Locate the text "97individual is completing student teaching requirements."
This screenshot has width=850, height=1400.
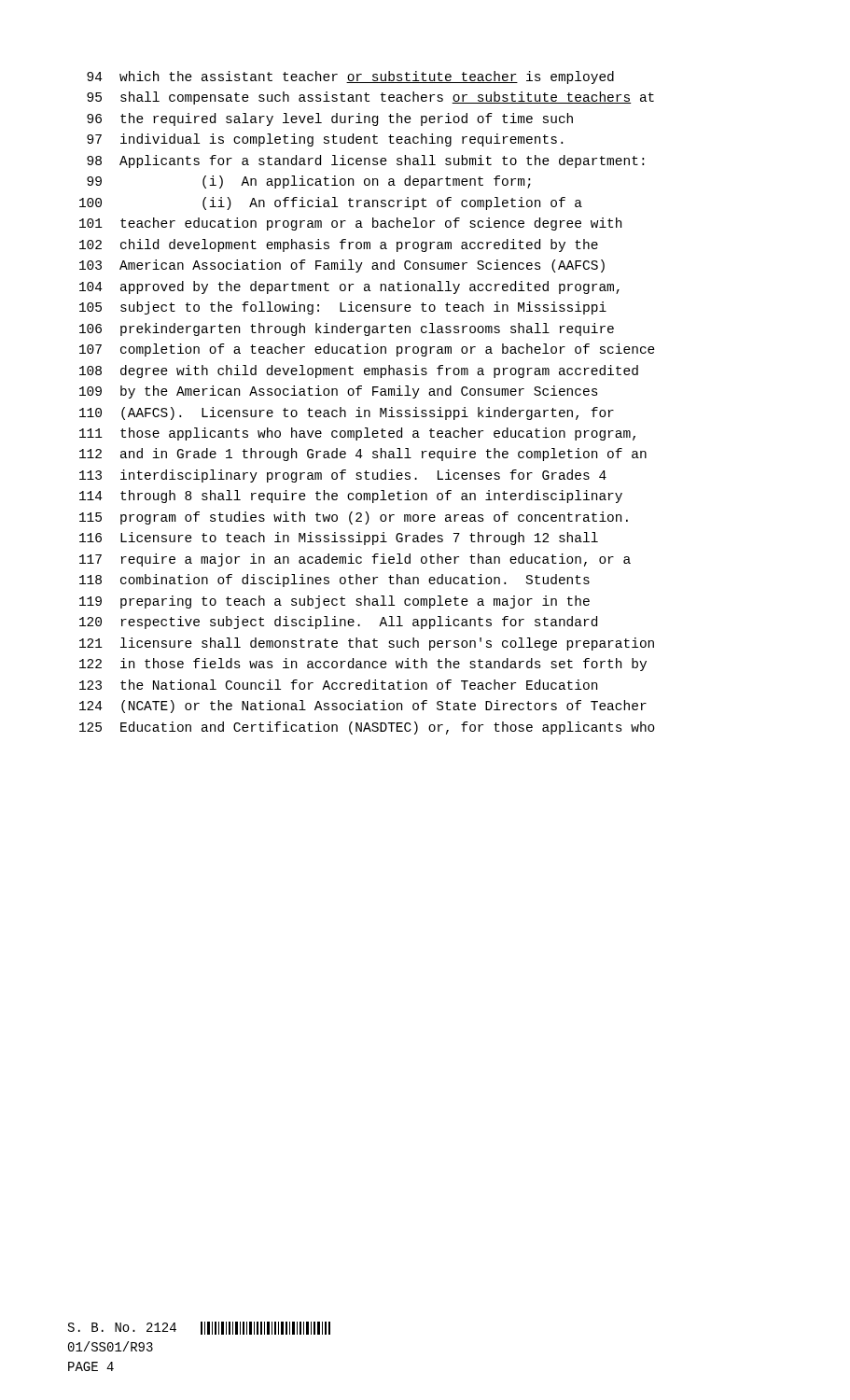[317, 141]
